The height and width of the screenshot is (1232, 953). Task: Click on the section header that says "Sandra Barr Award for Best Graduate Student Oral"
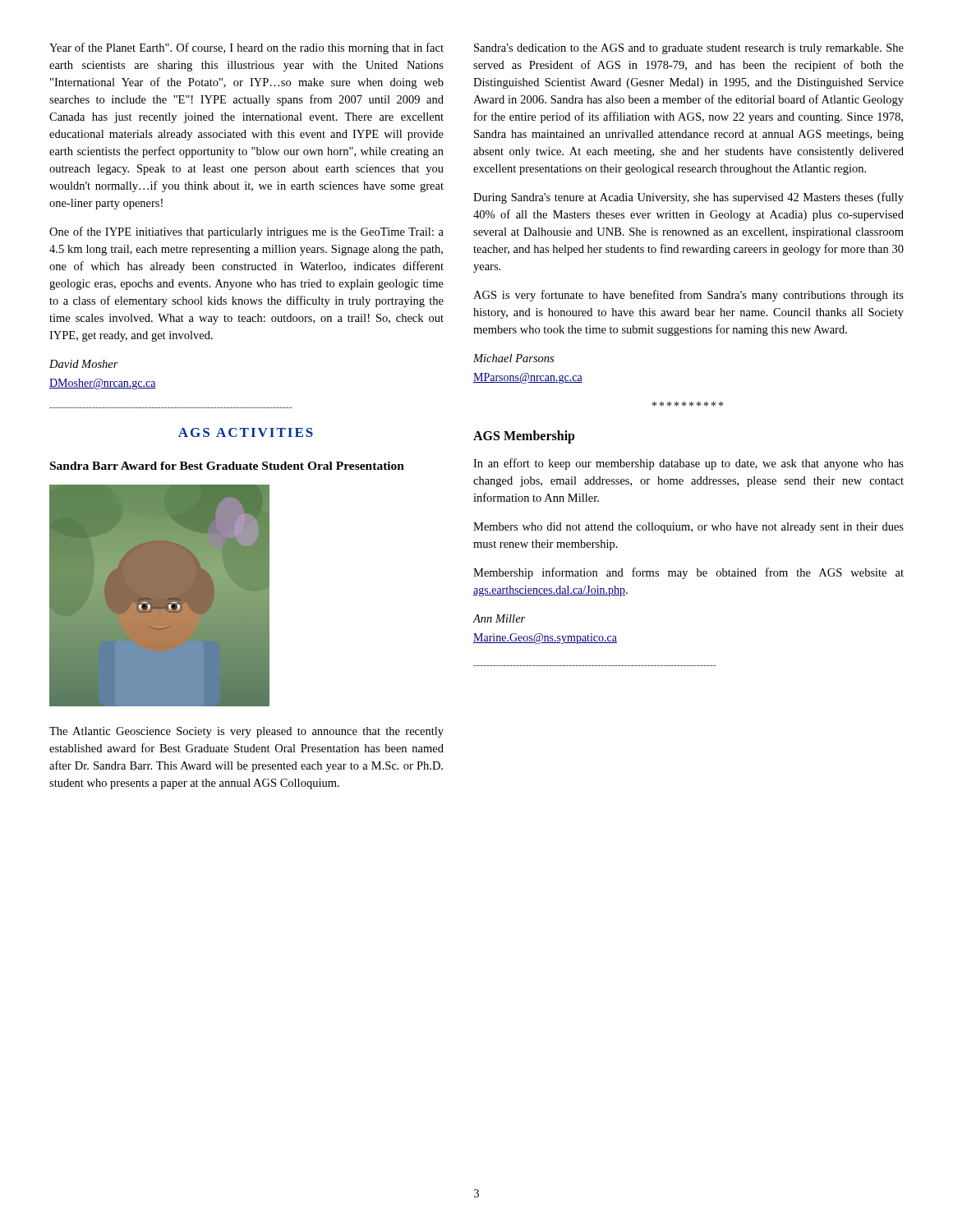click(227, 465)
